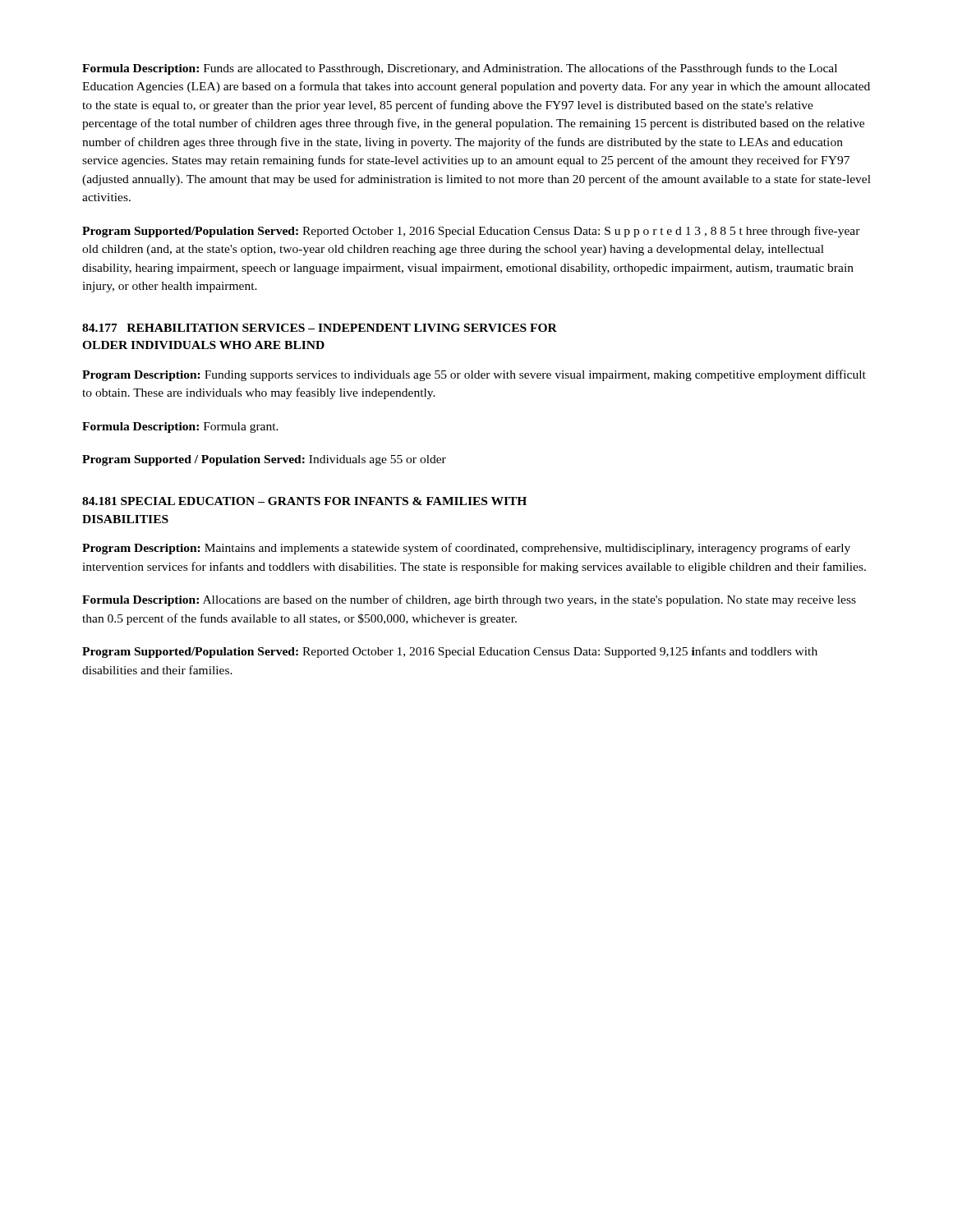Click on the text block that says "Formula Description: Allocations are based on"
The width and height of the screenshot is (953, 1232).
click(x=469, y=609)
